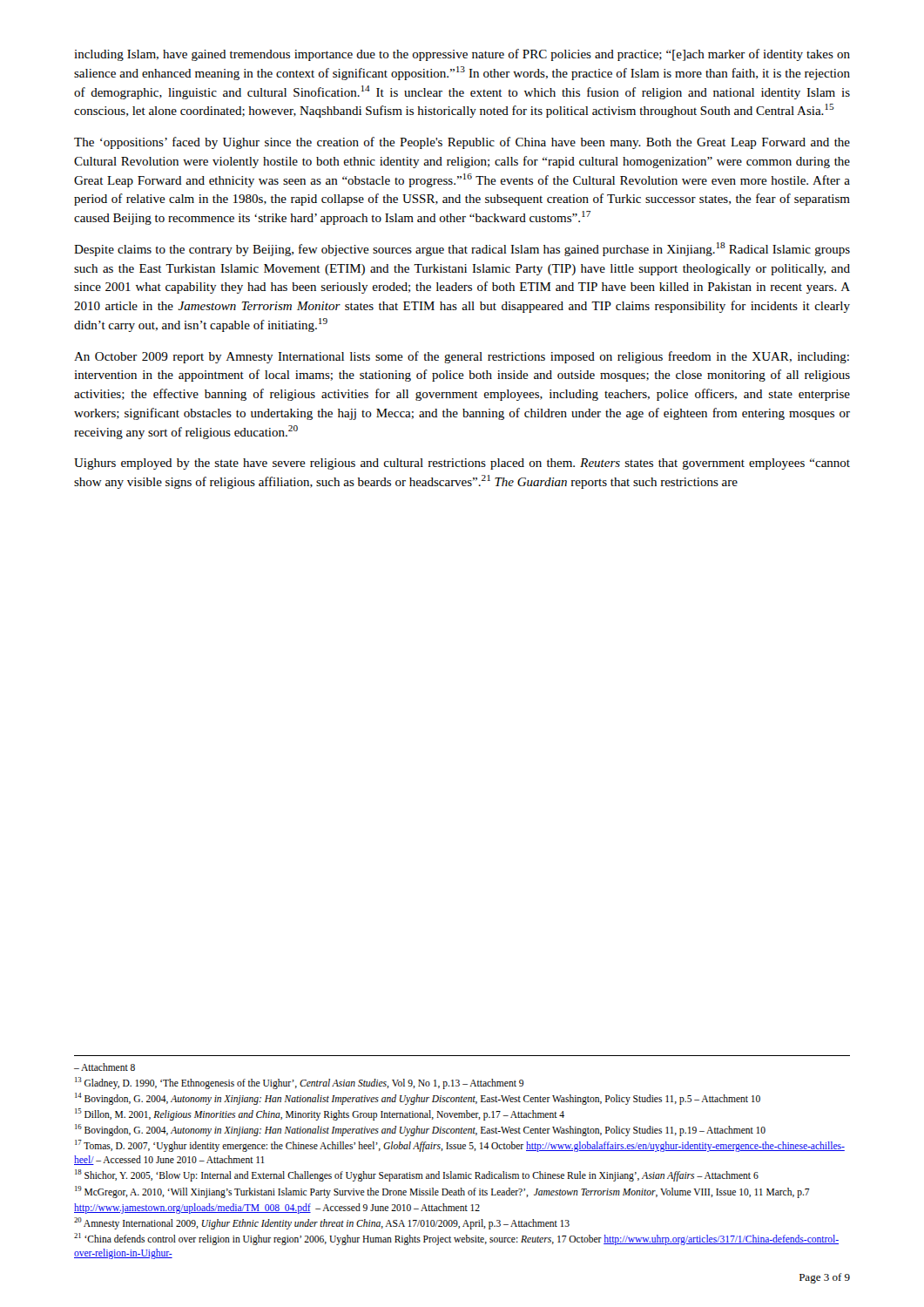Click on the block starting "Uighurs employed by"
The height and width of the screenshot is (1307, 924).
[x=462, y=472]
